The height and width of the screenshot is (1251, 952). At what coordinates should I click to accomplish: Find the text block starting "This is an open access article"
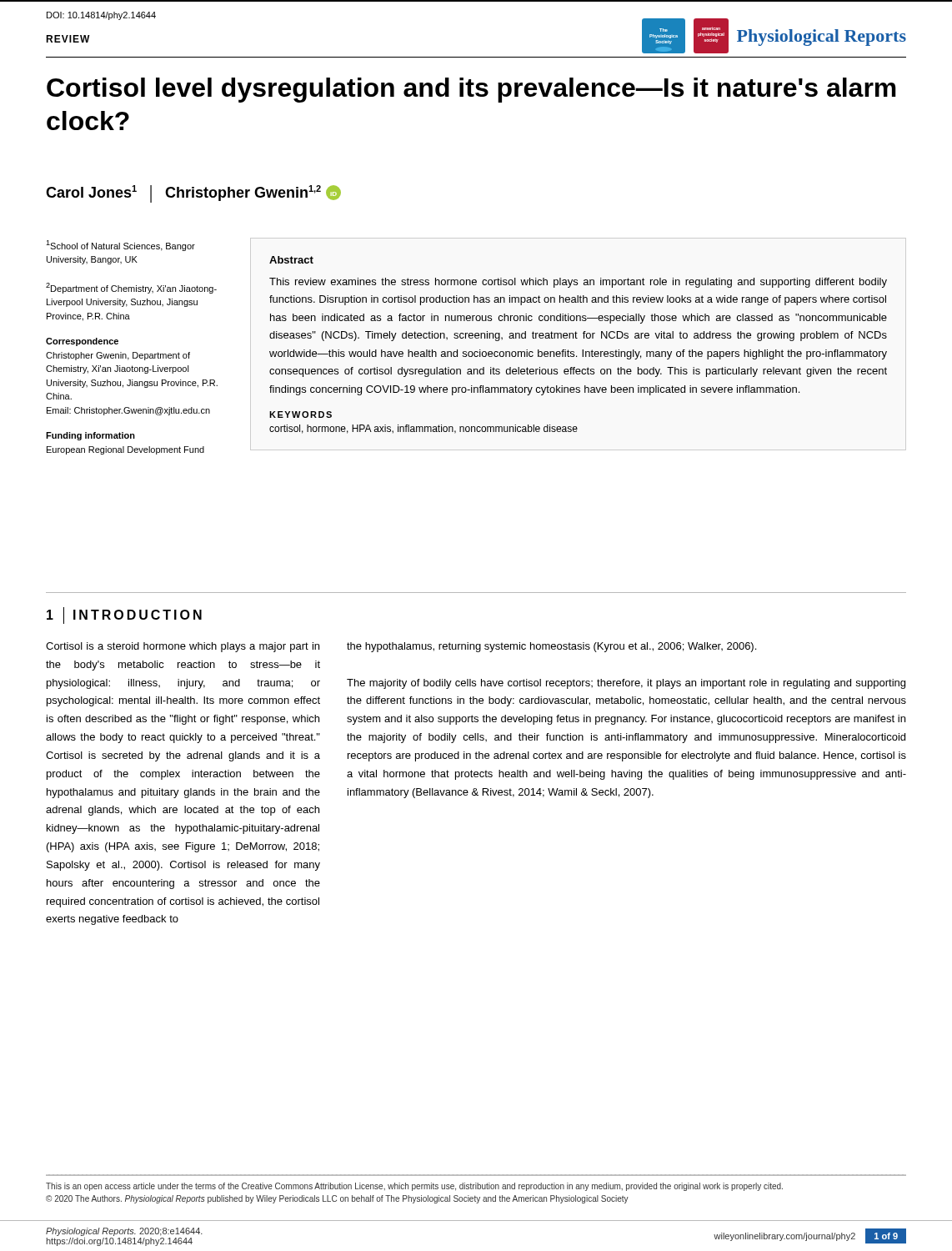tap(415, 1193)
